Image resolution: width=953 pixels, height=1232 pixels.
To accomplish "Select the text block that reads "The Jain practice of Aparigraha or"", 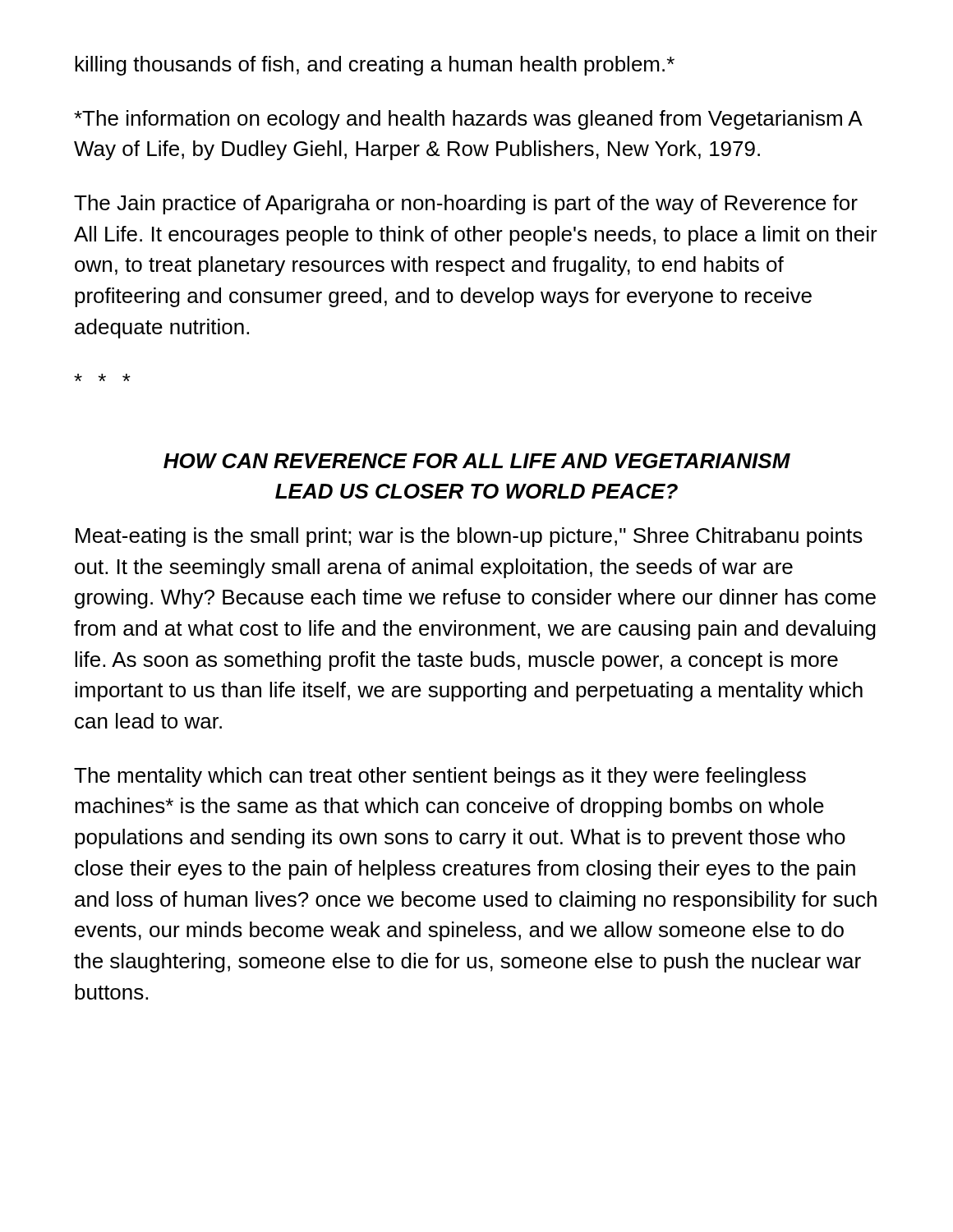I will (x=476, y=265).
